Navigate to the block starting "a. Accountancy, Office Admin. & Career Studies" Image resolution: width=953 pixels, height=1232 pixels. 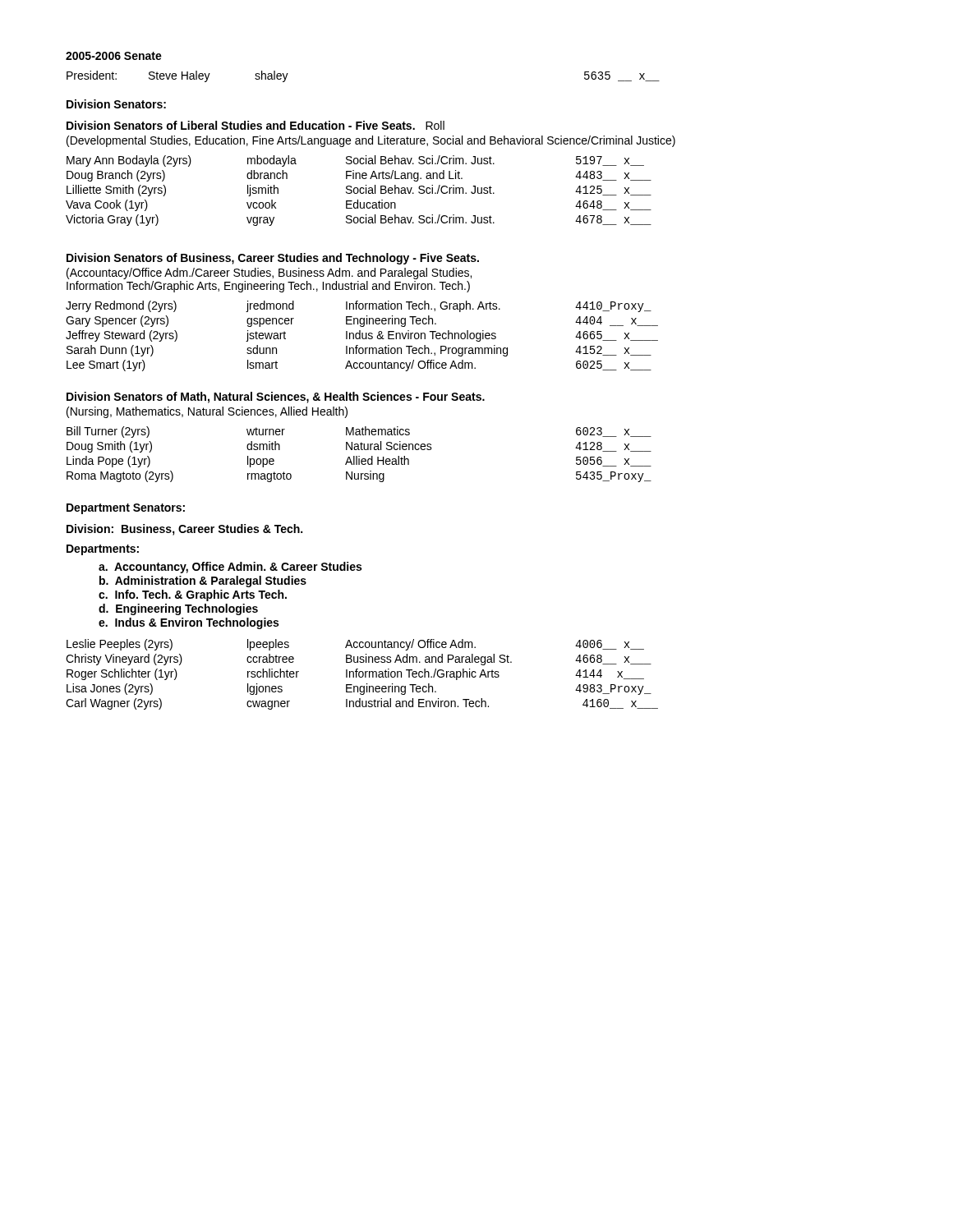point(230,567)
